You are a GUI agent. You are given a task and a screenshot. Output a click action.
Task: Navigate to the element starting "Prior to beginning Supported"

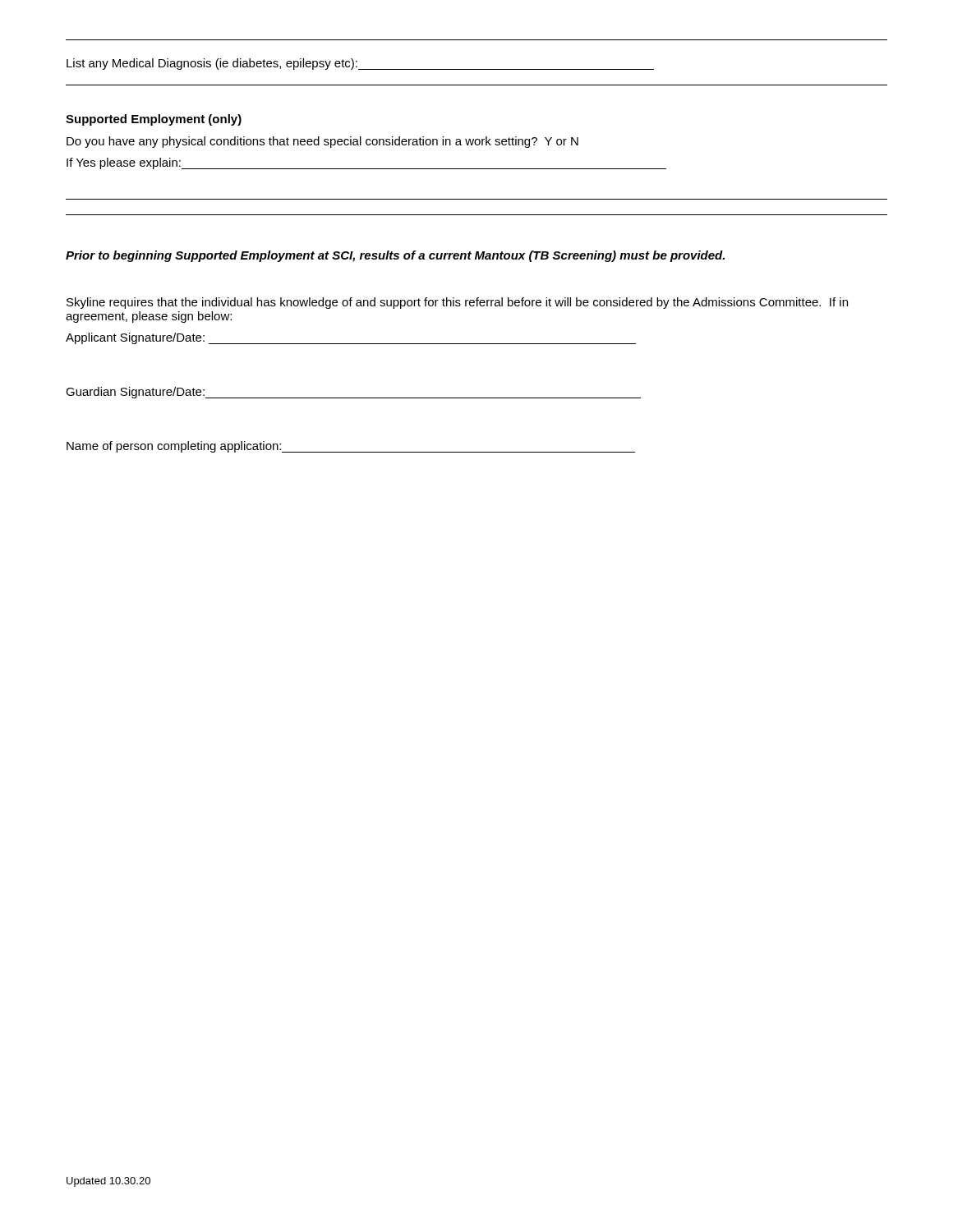click(x=396, y=255)
